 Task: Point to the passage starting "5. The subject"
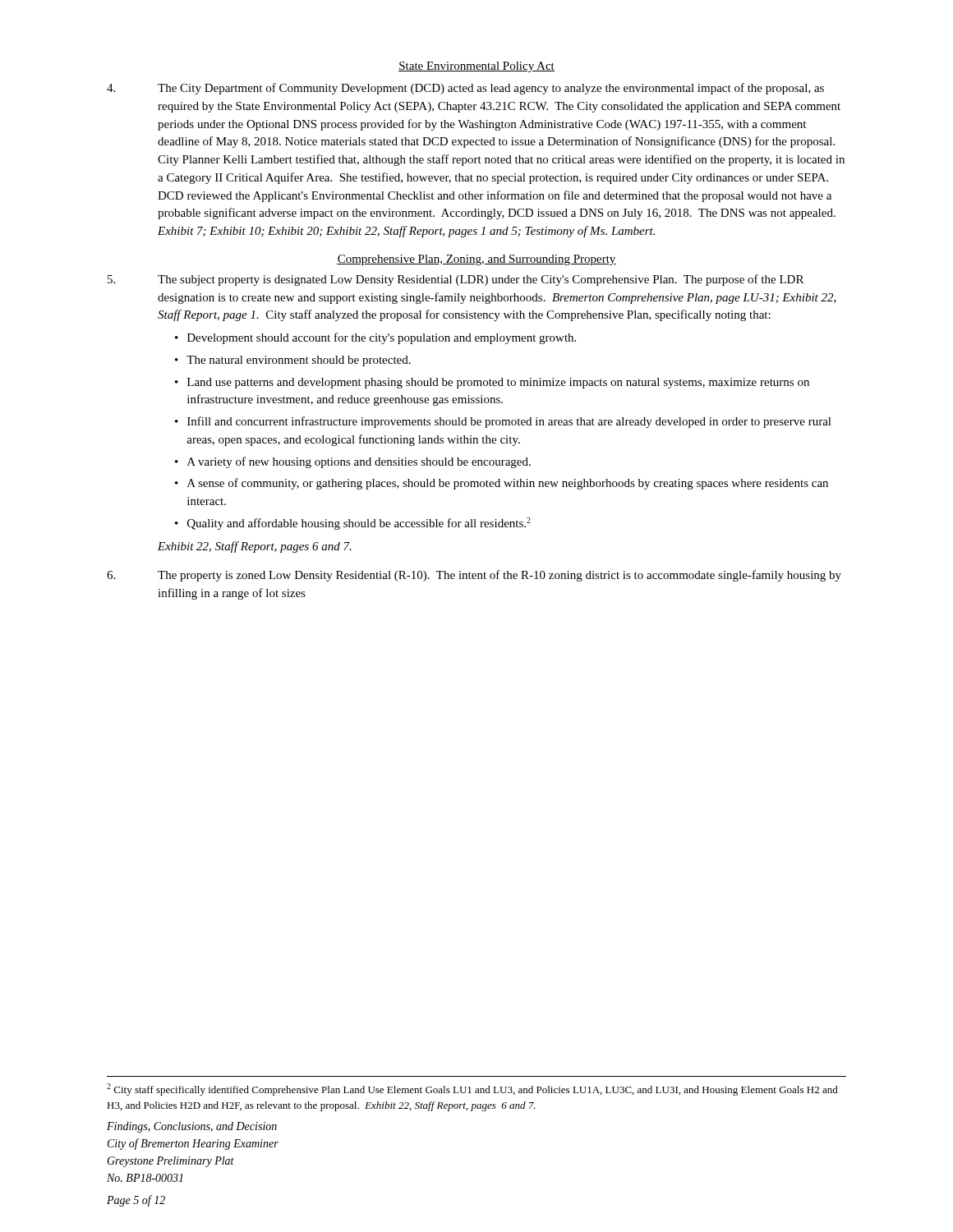click(476, 413)
